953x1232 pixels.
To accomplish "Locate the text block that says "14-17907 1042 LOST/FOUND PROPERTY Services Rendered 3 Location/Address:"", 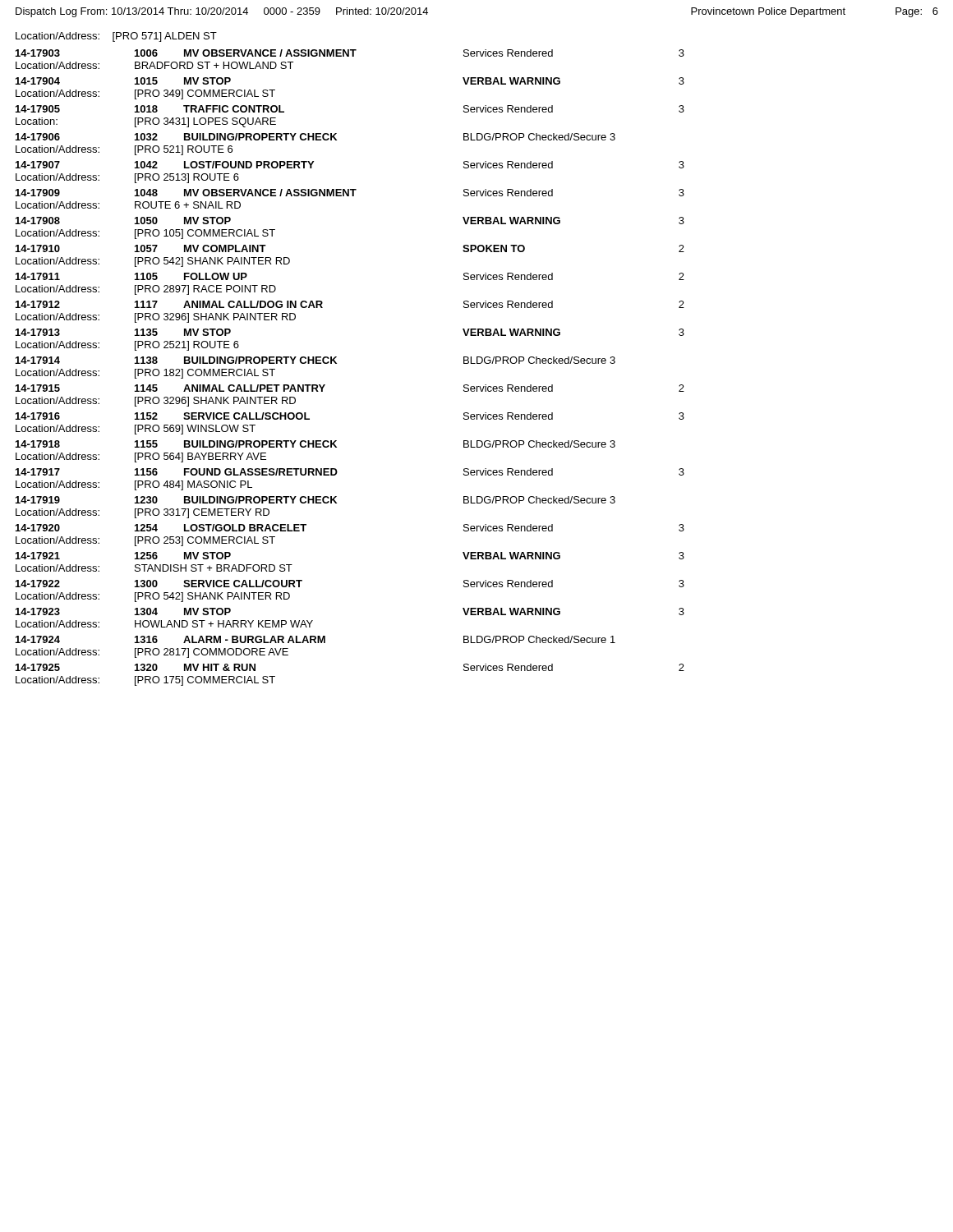I will tap(476, 171).
